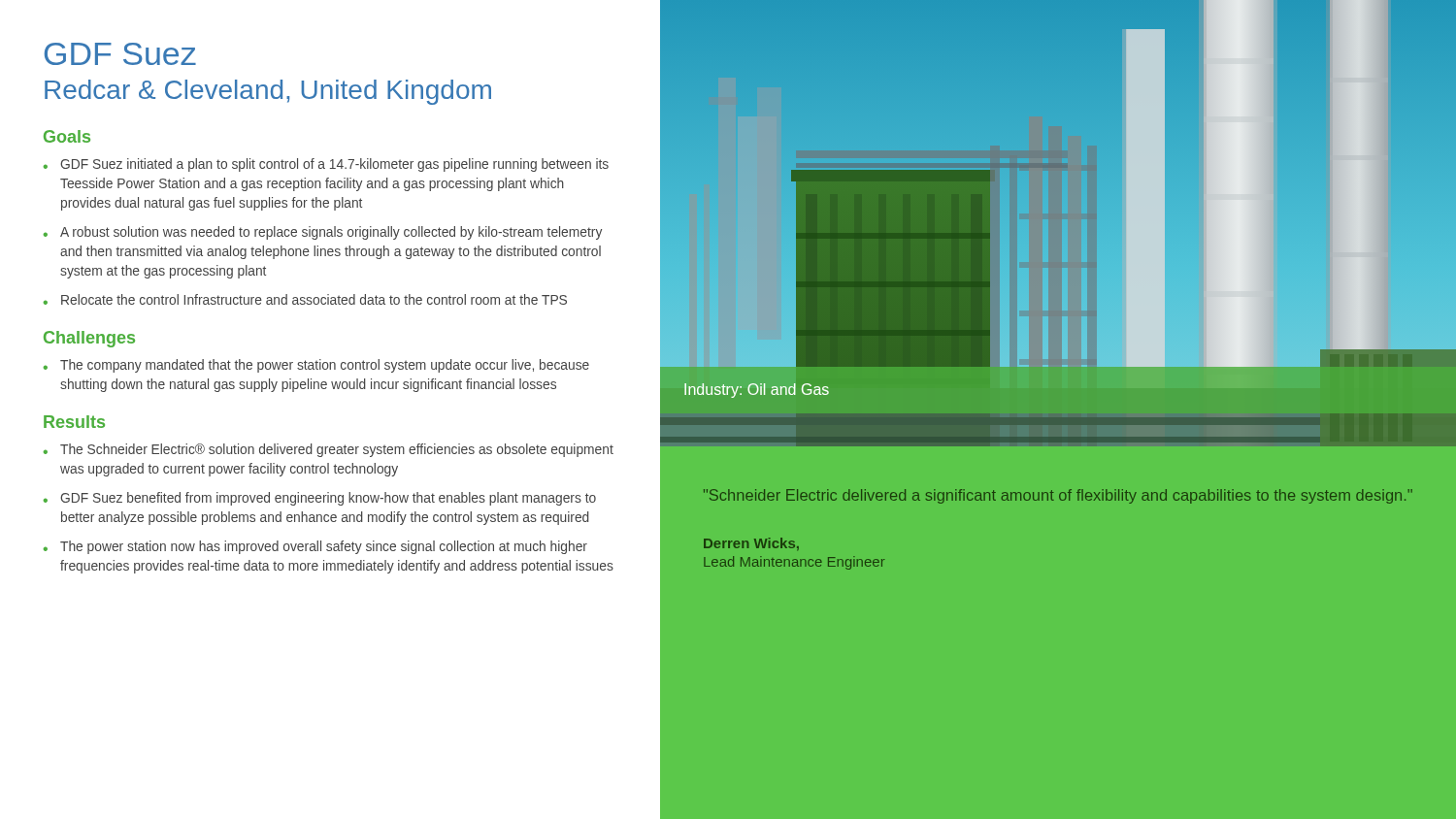
Task: Select the caption that reads "Industry: Oil and Gas"
Action: point(756,390)
